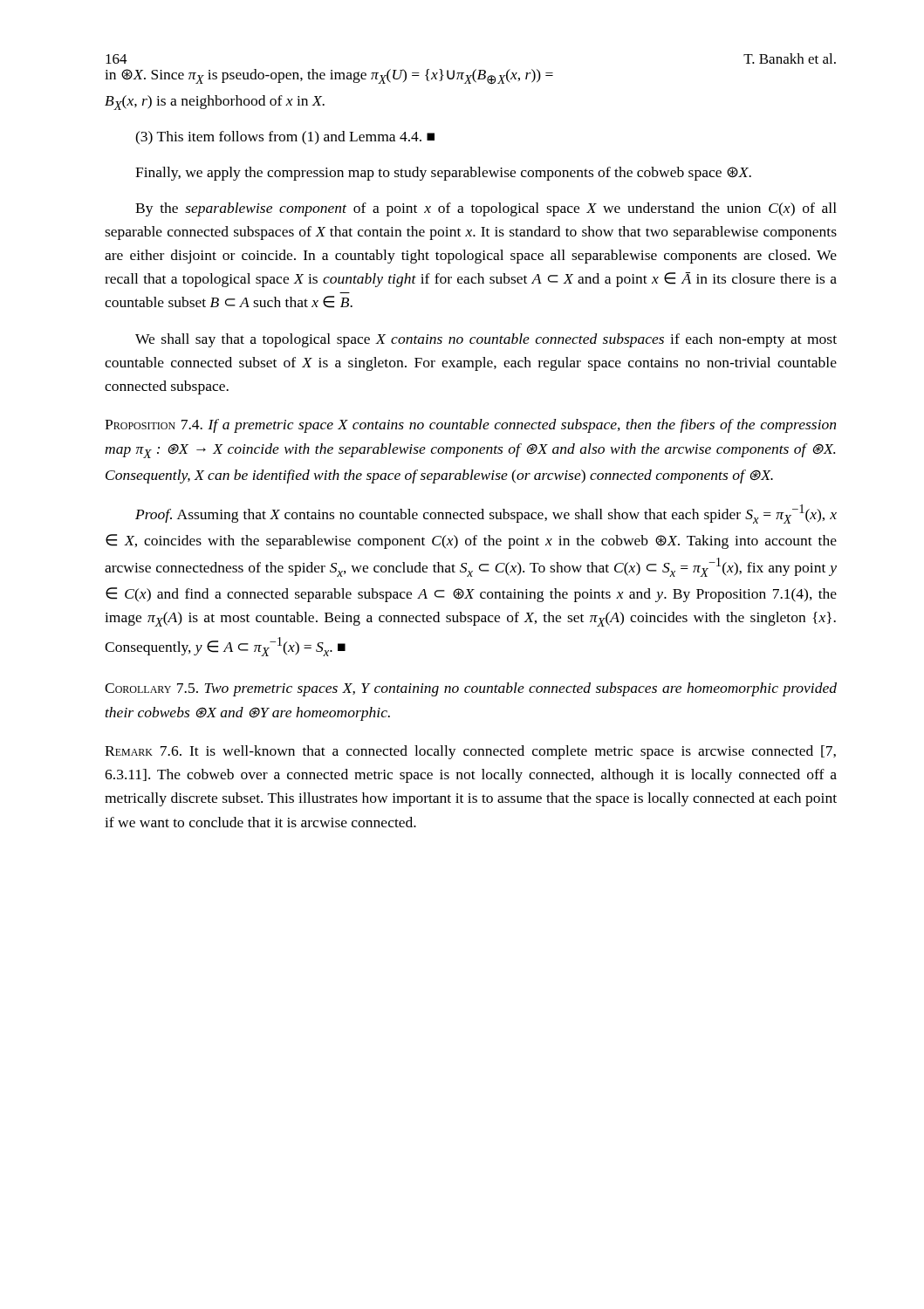
Task: Click on the region starting "Remark 7.6. It is"
Action: pyautogui.click(x=471, y=786)
